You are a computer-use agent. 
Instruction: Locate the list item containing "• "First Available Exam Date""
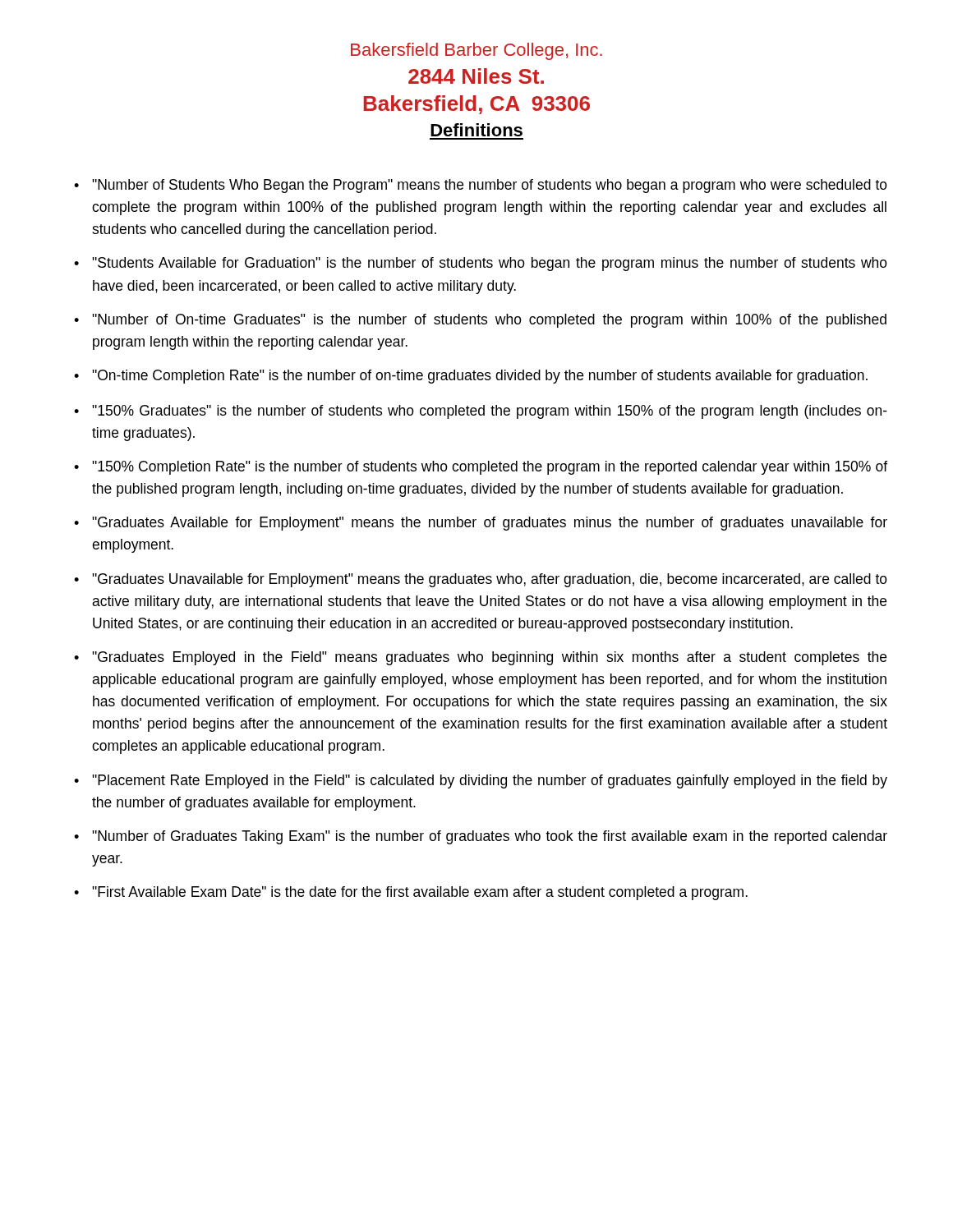coord(411,893)
